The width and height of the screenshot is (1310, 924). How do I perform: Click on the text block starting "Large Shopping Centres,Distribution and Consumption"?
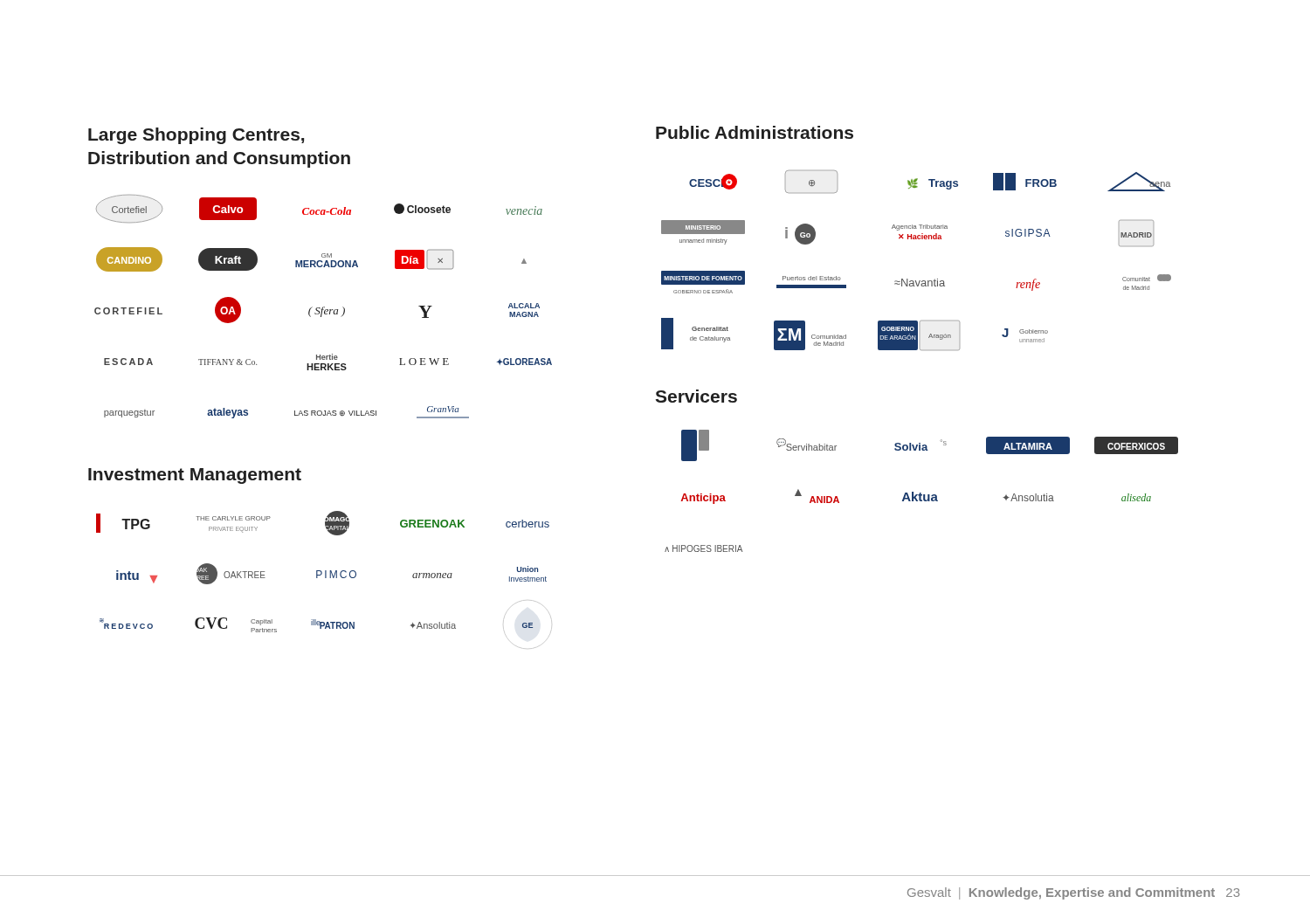pyautogui.click(x=219, y=146)
